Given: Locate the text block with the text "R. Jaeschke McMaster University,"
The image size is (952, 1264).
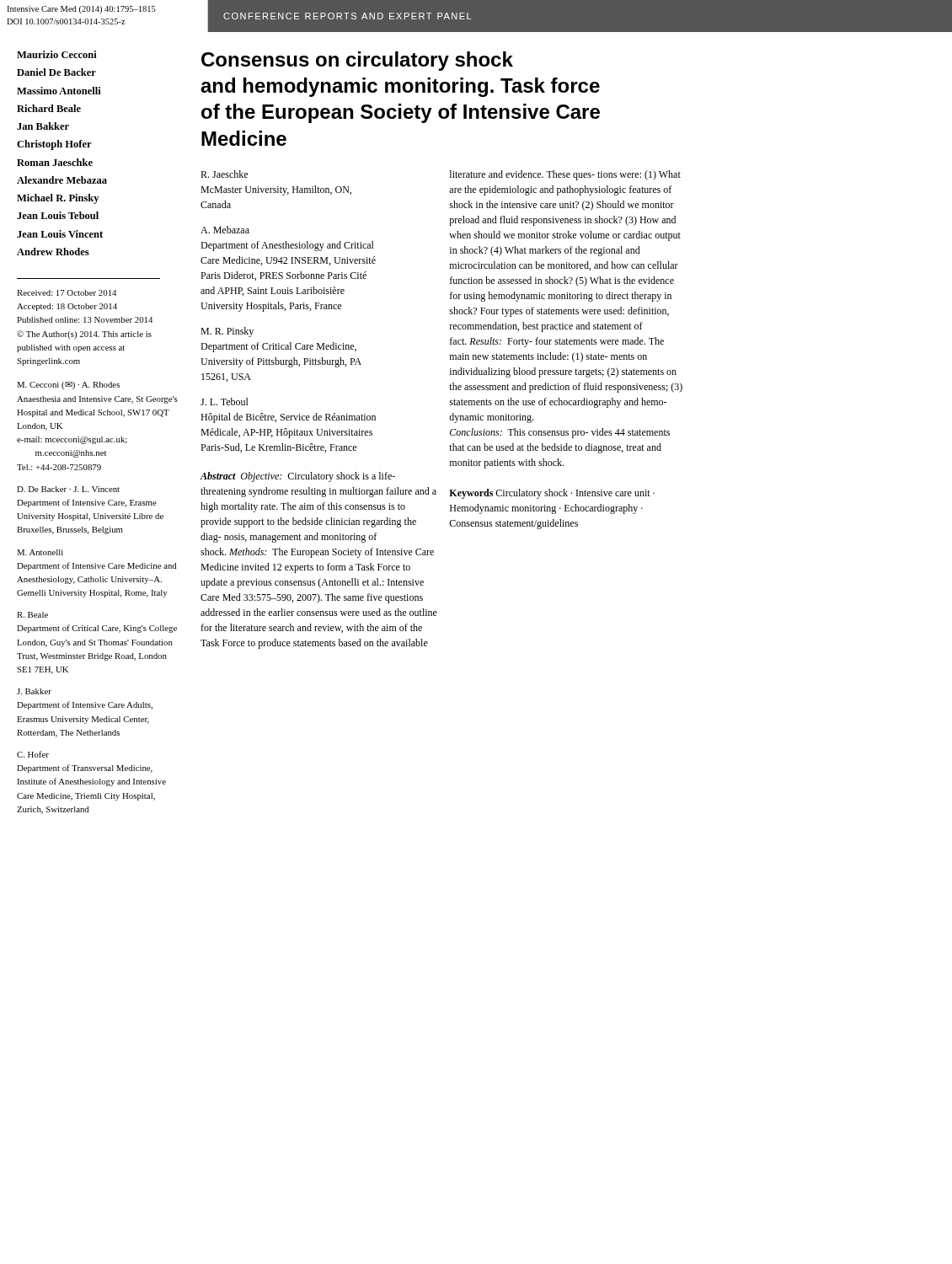Looking at the screenshot, I should pos(276,189).
